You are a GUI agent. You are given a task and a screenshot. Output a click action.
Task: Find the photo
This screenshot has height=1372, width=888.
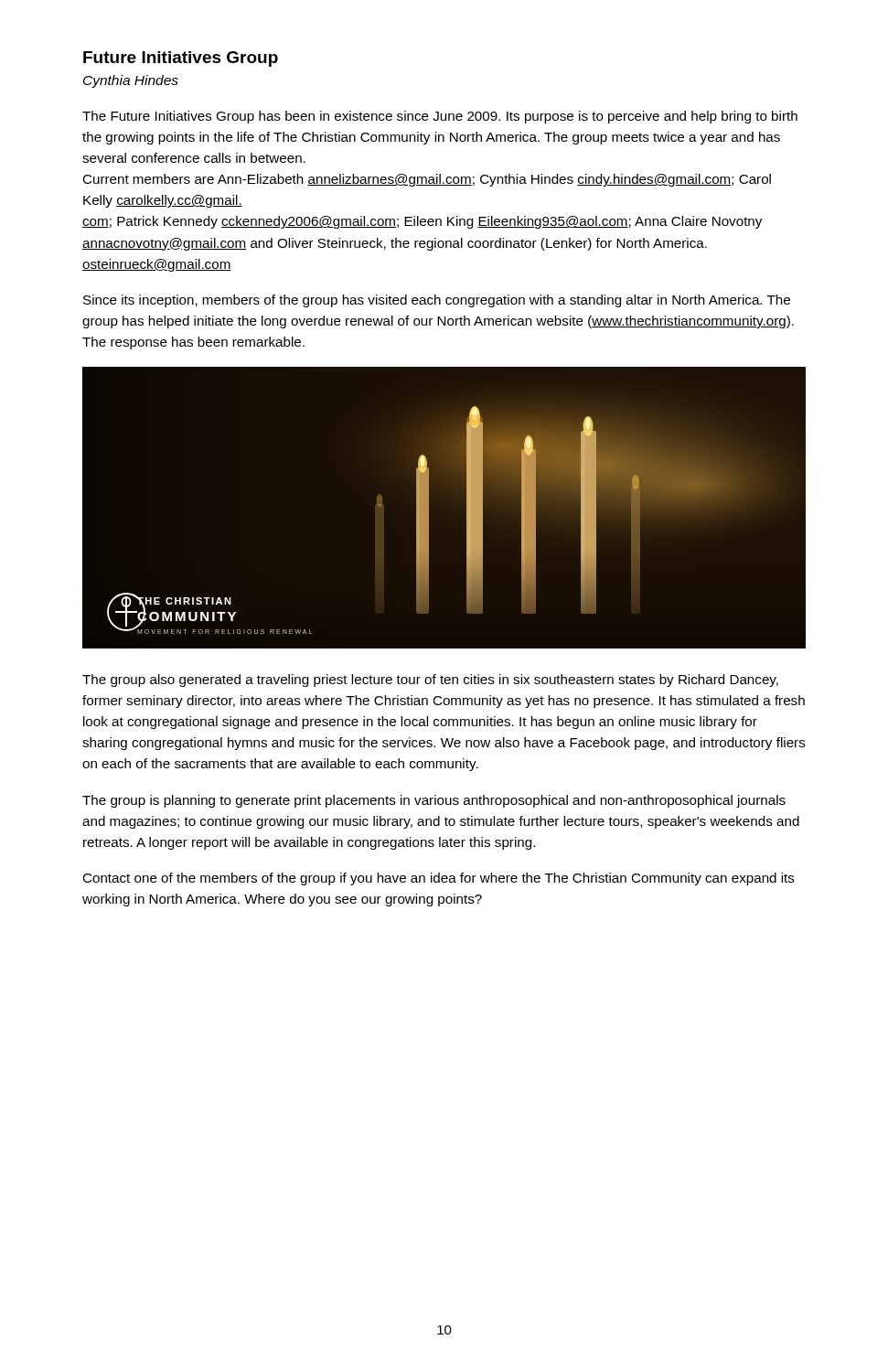(444, 508)
